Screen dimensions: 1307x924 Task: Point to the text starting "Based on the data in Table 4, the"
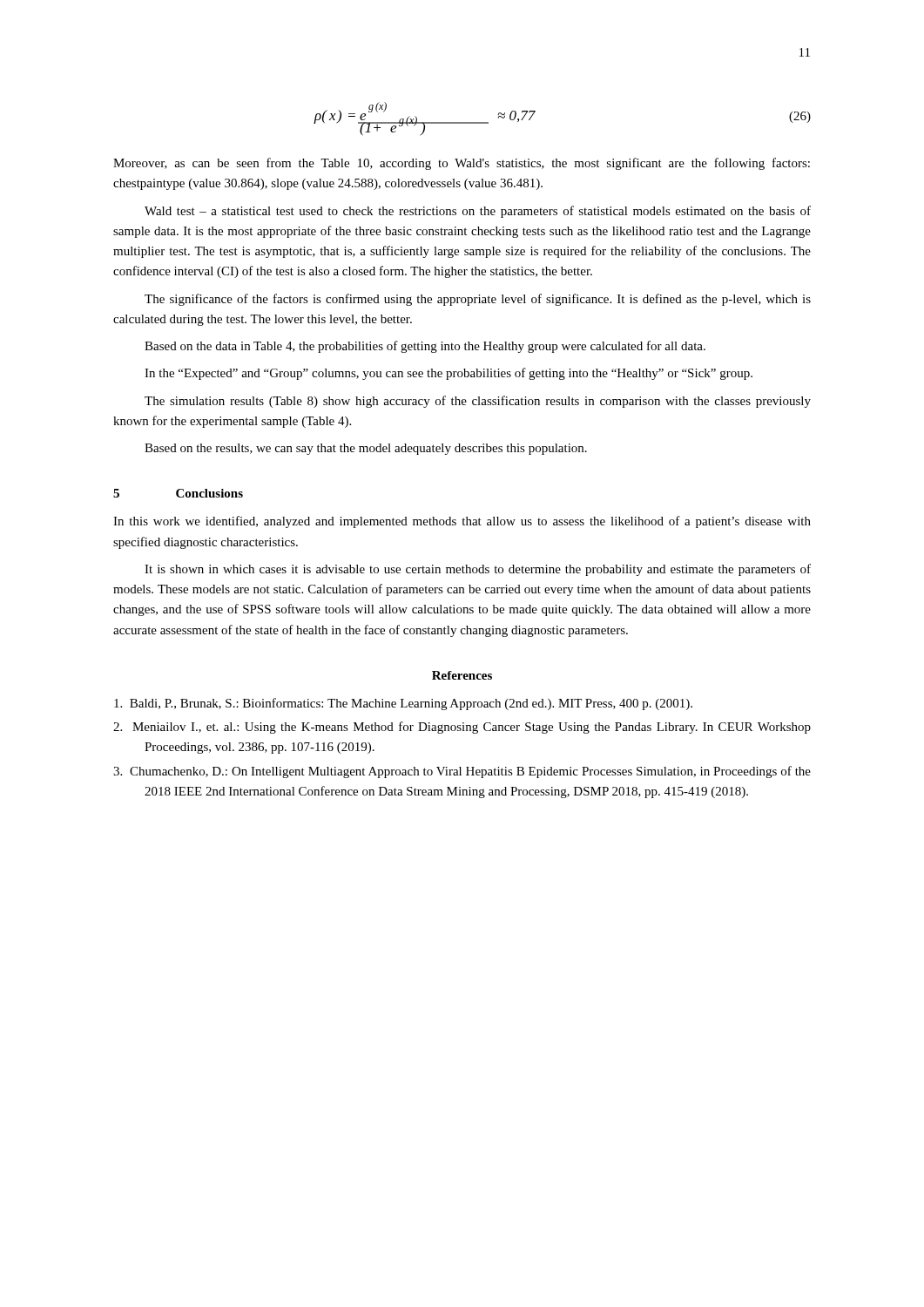[462, 346]
